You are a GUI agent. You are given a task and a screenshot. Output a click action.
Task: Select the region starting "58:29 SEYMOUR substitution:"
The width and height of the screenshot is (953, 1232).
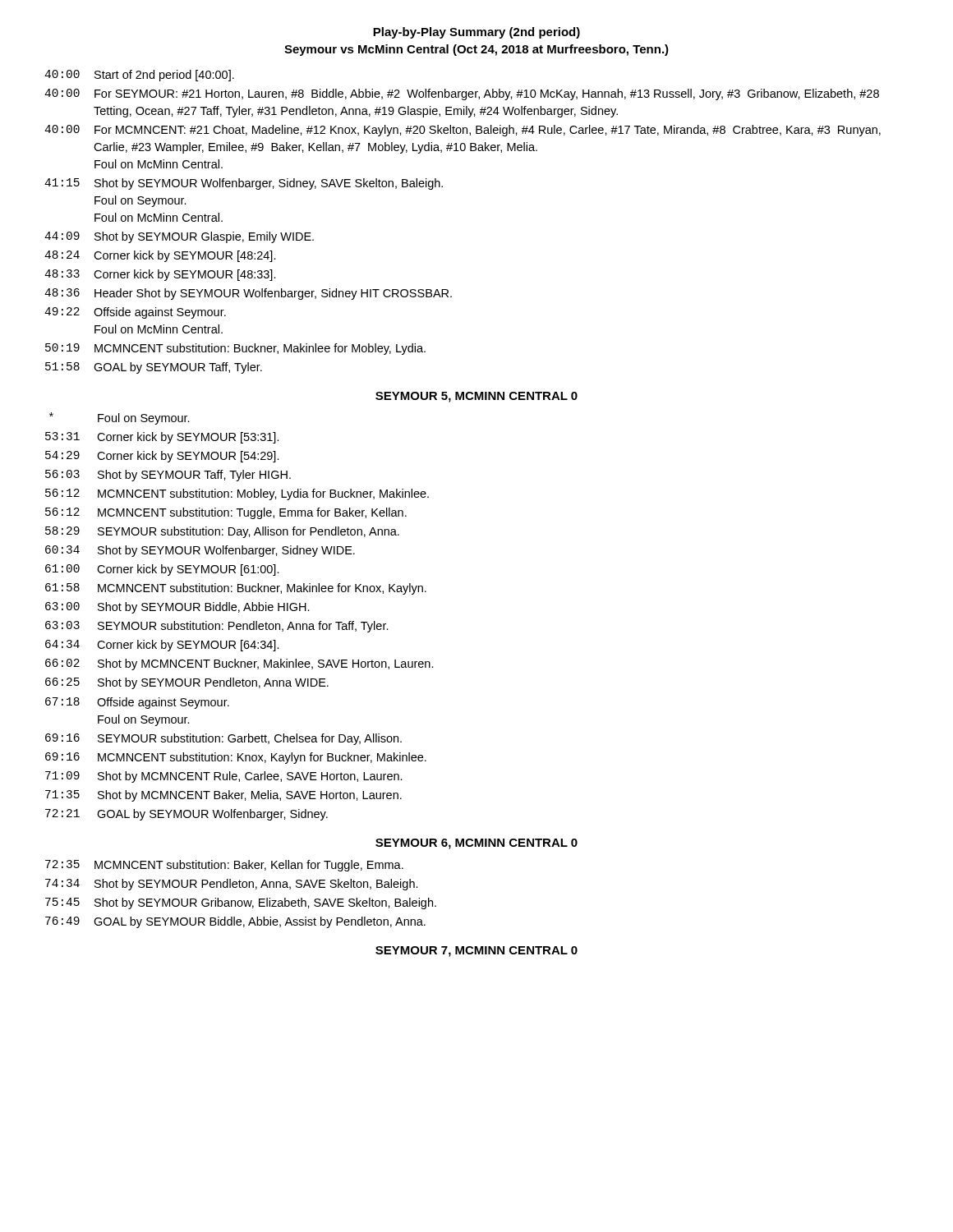pos(222,532)
